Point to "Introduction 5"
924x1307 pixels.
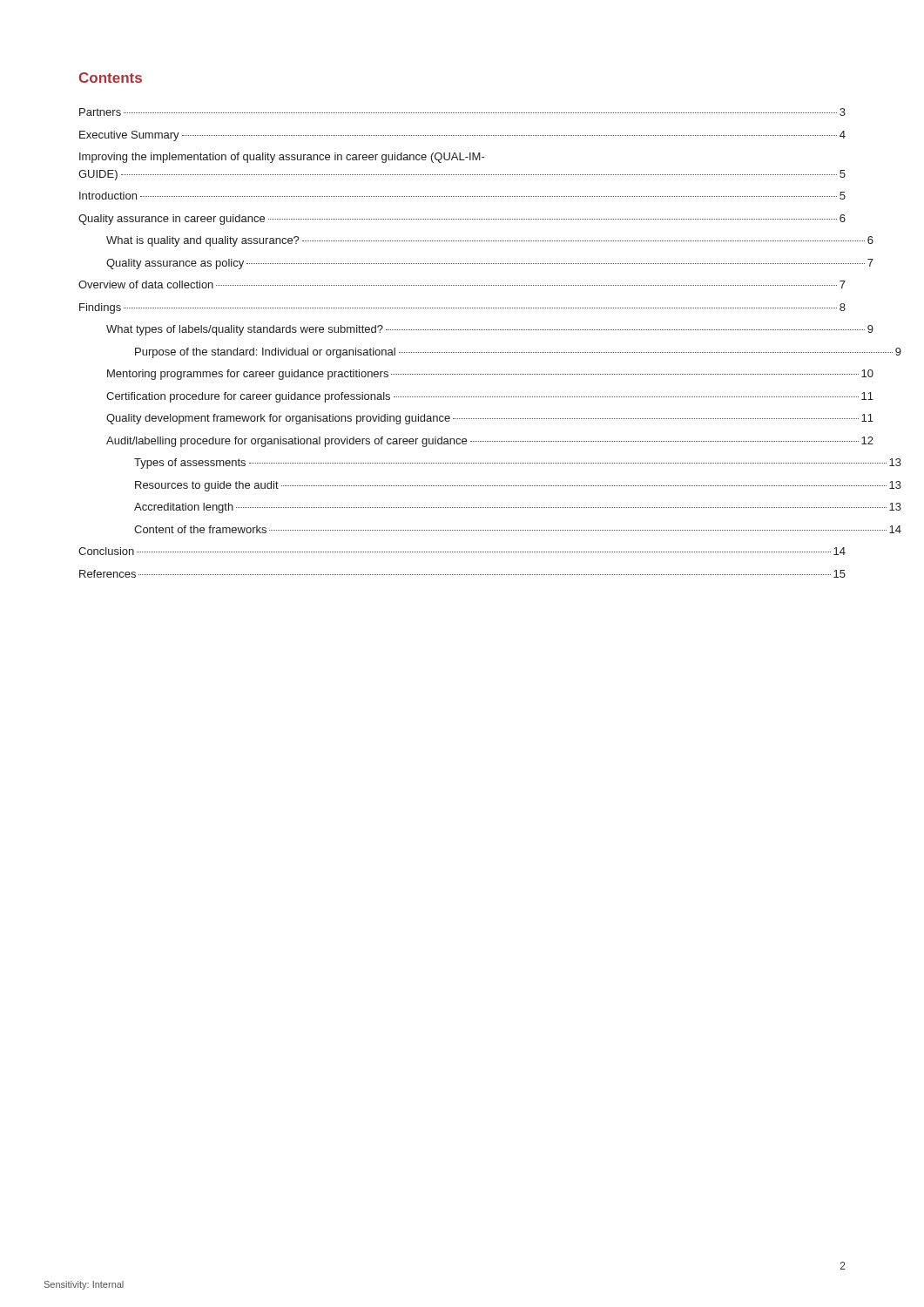[462, 194]
